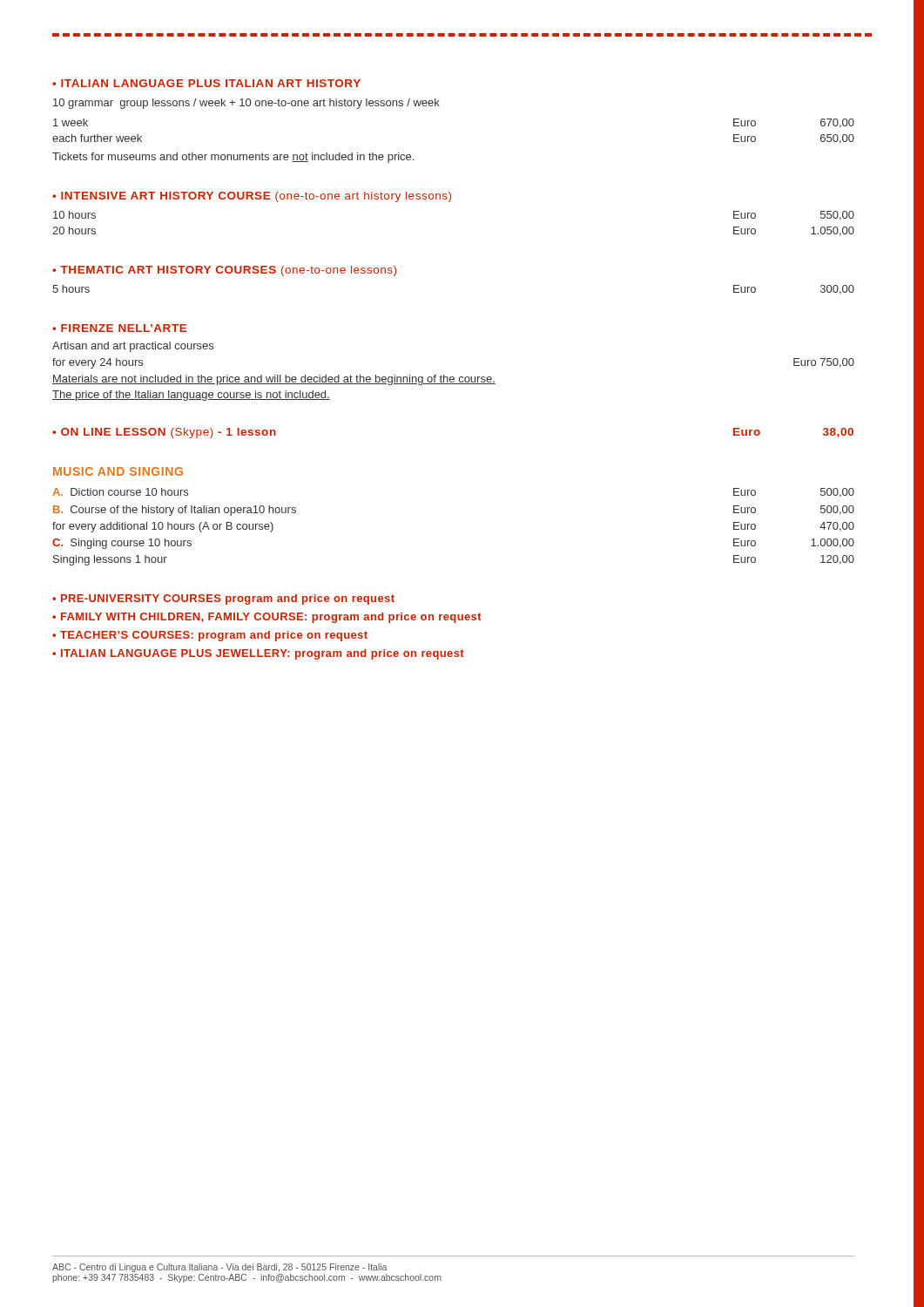The image size is (924, 1307).
Task: Find the block starting "• ITALIAN LANGUAGE PLUS ITALIAN"
Action: click(207, 83)
